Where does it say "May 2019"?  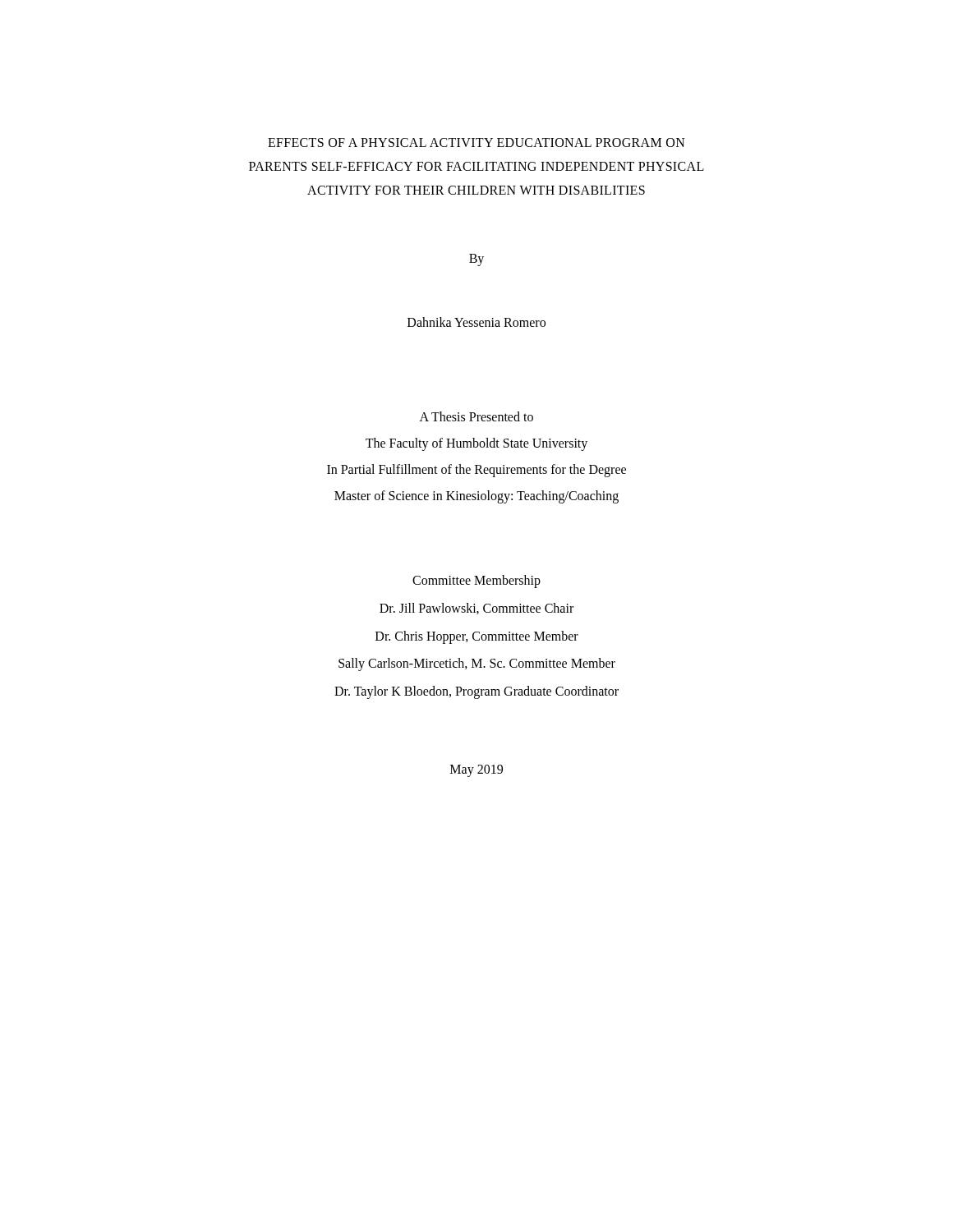pyautogui.click(x=476, y=769)
